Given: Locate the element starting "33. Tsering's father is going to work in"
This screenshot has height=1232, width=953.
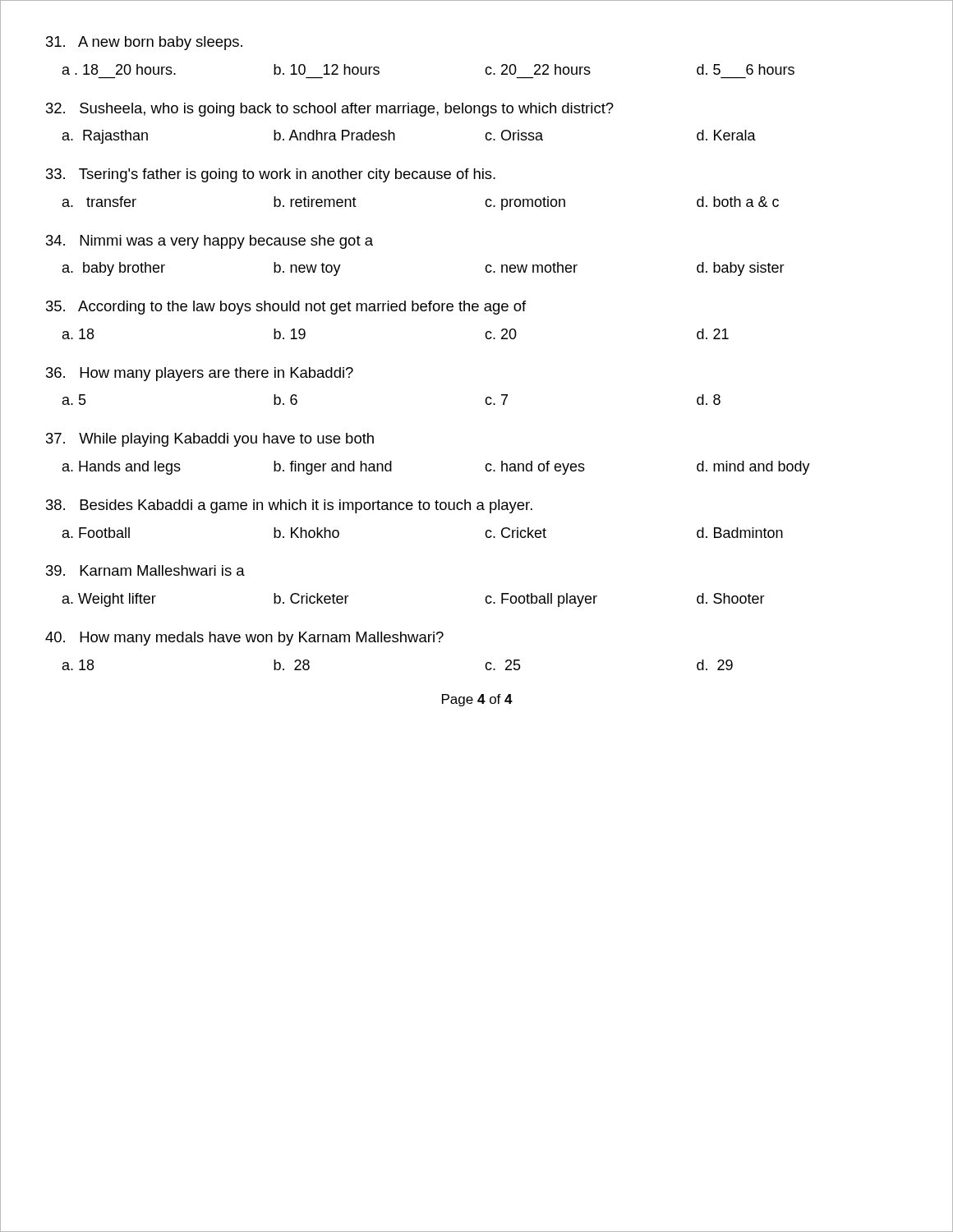Looking at the screenshot, I should (x=476, y=188).
